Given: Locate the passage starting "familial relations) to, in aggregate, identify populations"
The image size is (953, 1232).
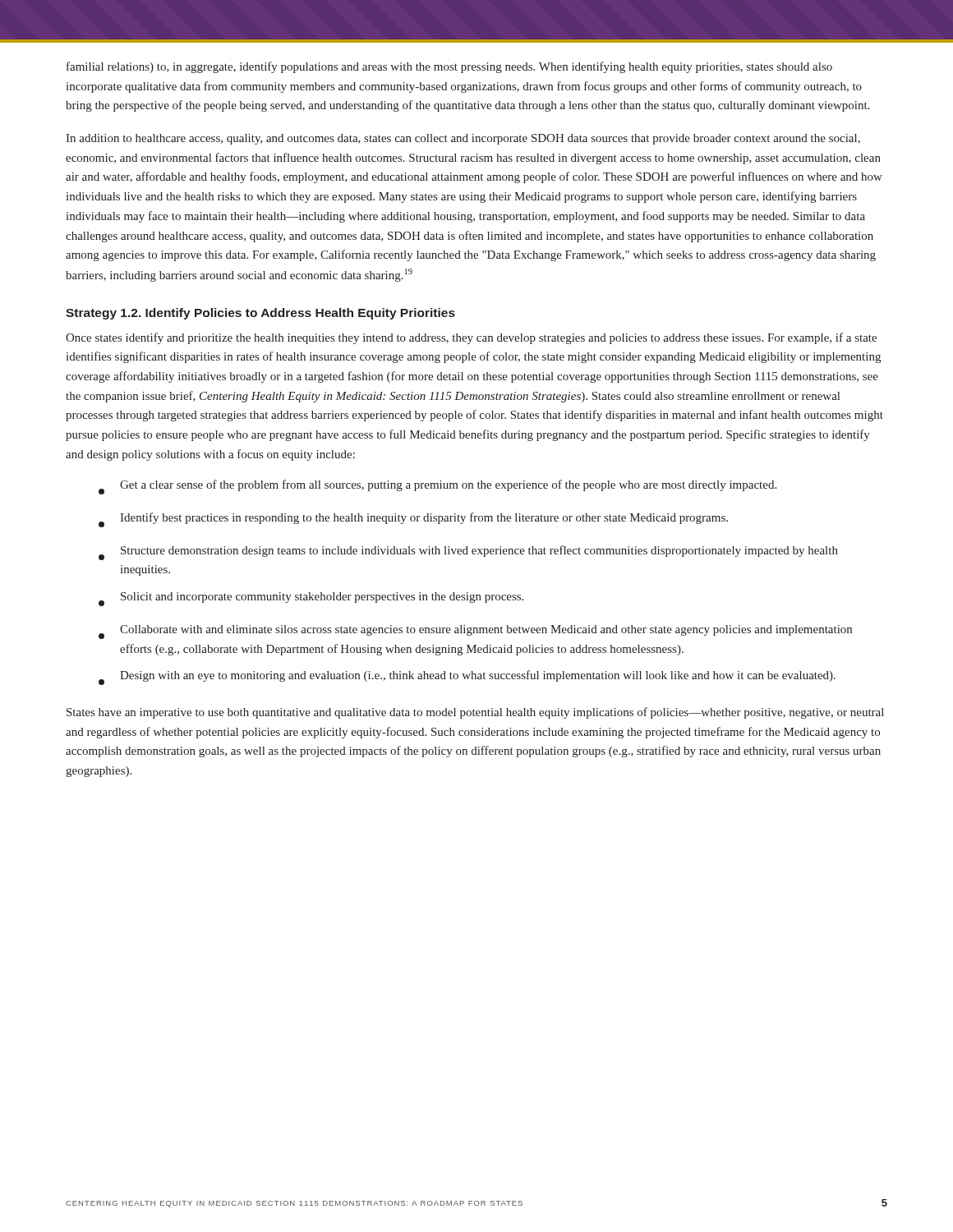Looking at the screenshot, I should click(468, 86).
